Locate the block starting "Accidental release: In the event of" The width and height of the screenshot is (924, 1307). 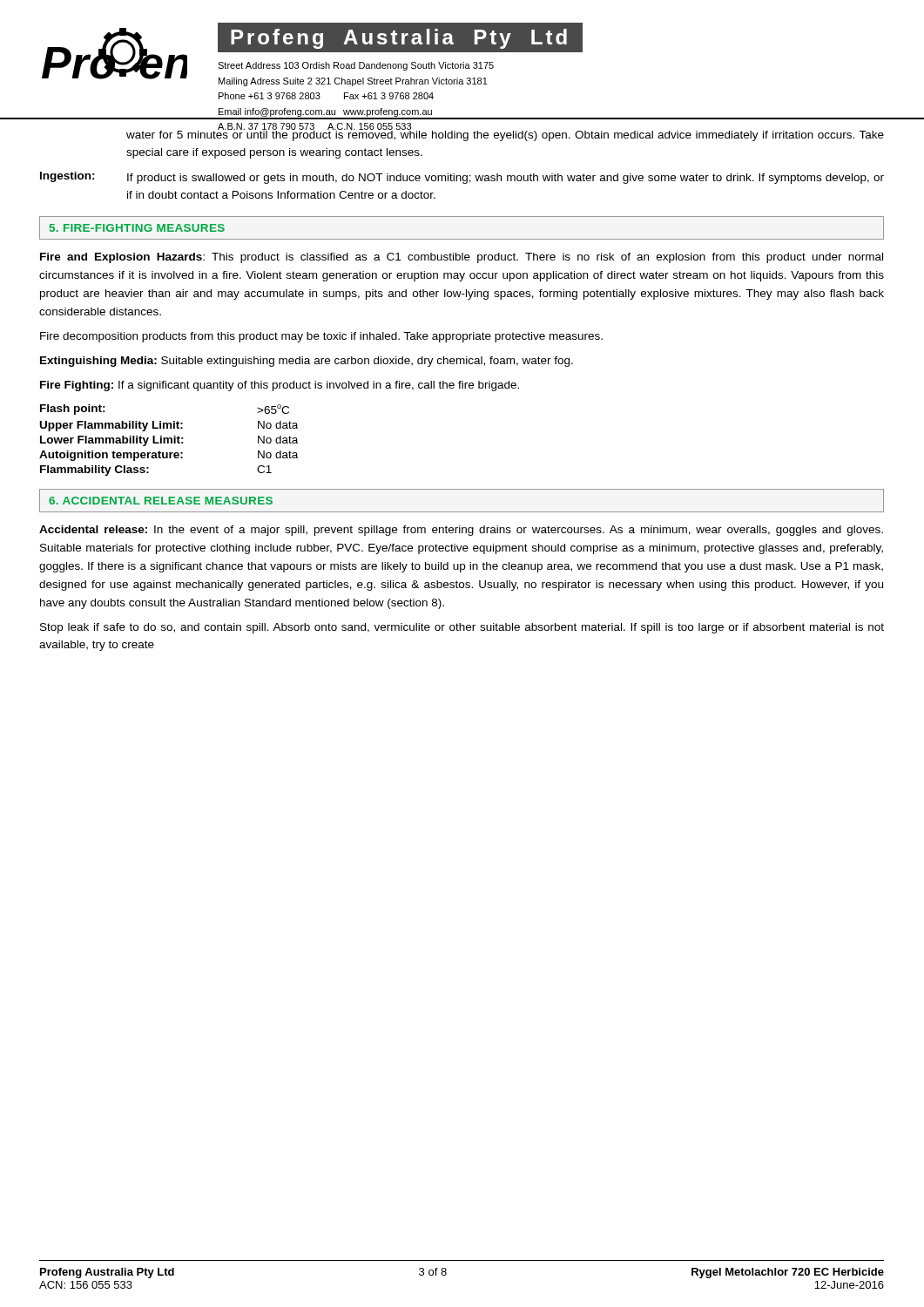[x=462, y=566]
